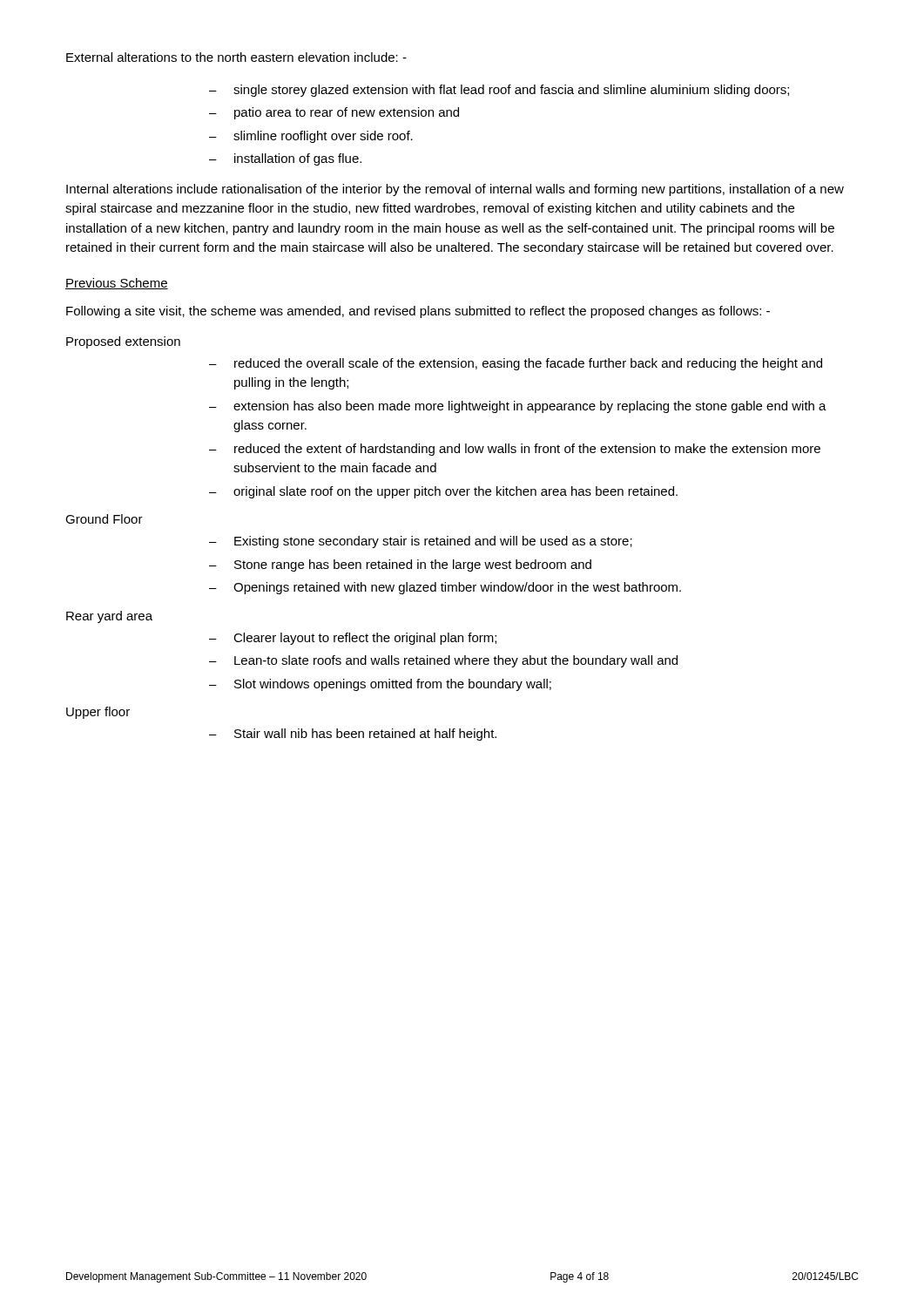Locate the text starting "– Openings retained with new"

(534, 587)
